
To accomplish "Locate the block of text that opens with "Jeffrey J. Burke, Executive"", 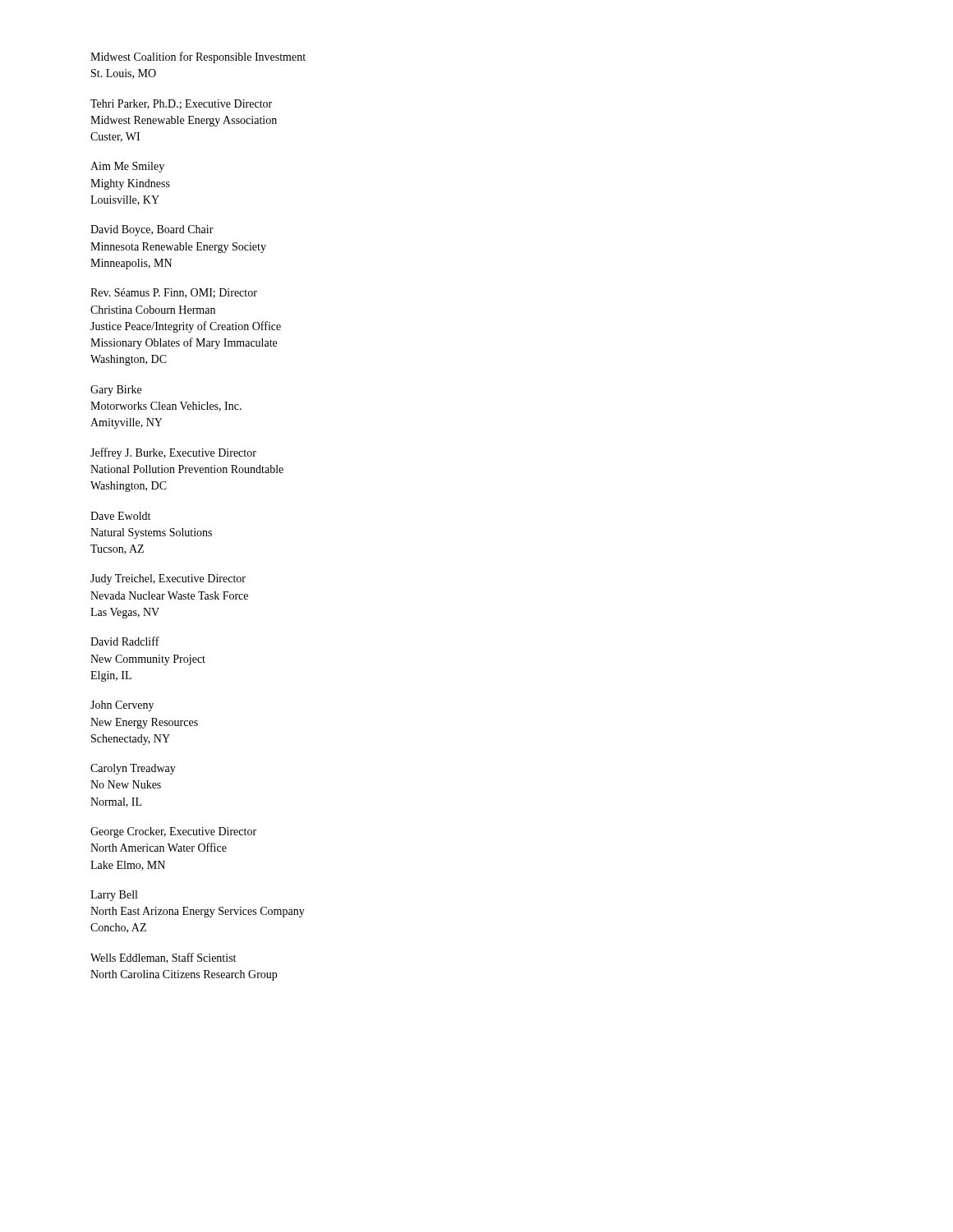I will (x=187, y=469).
